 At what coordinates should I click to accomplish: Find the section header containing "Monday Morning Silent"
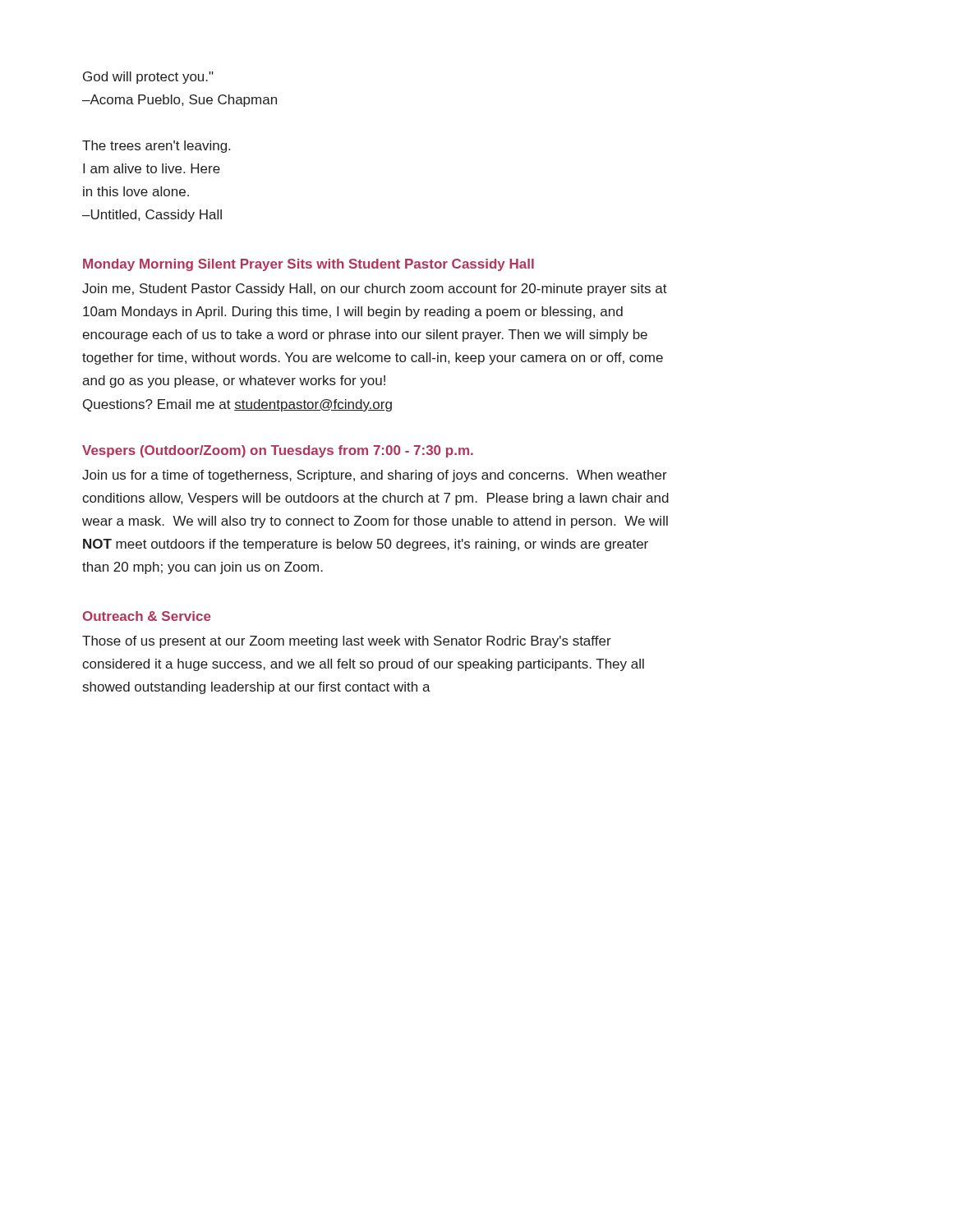308,264
